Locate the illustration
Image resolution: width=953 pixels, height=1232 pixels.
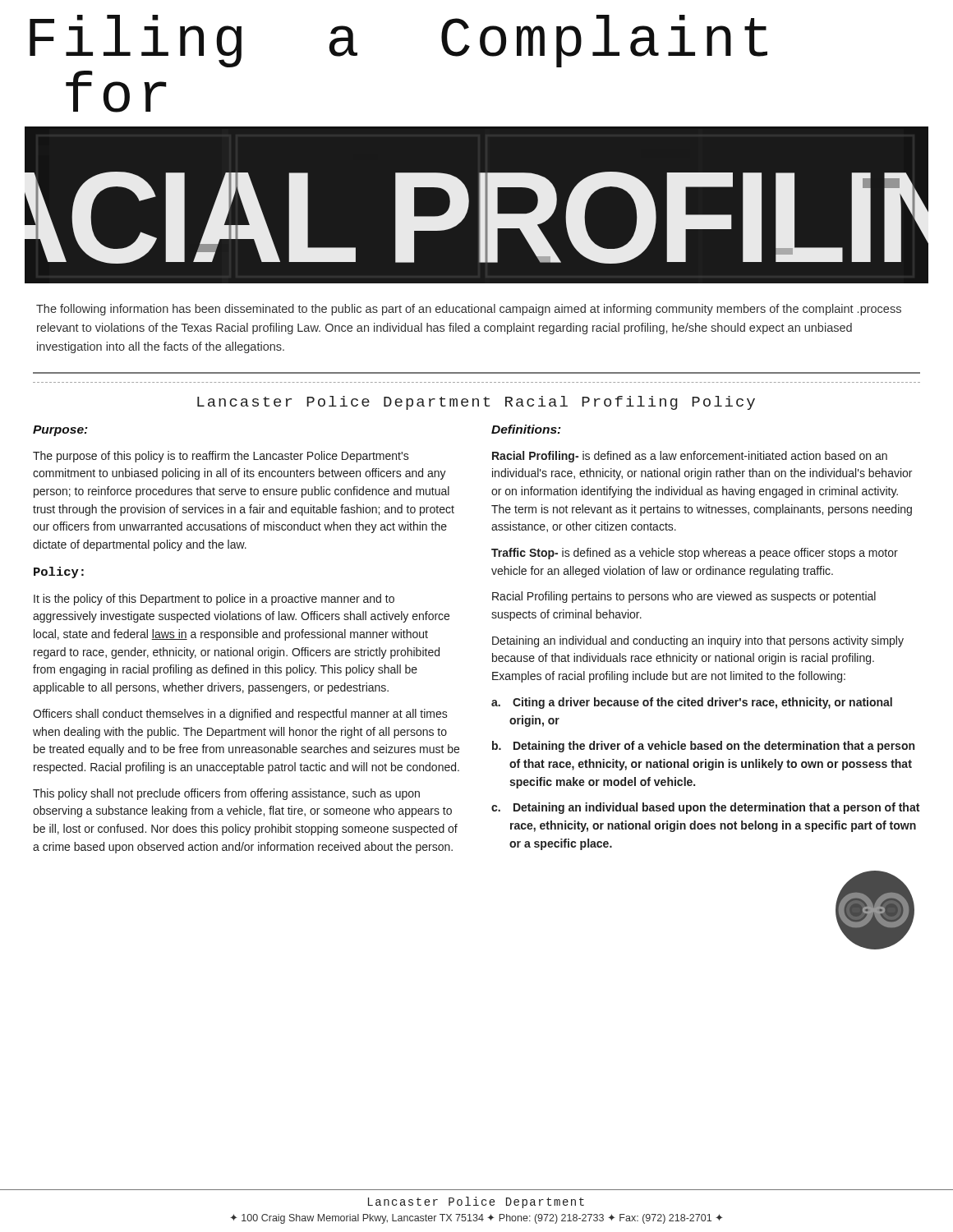[476, 206]
